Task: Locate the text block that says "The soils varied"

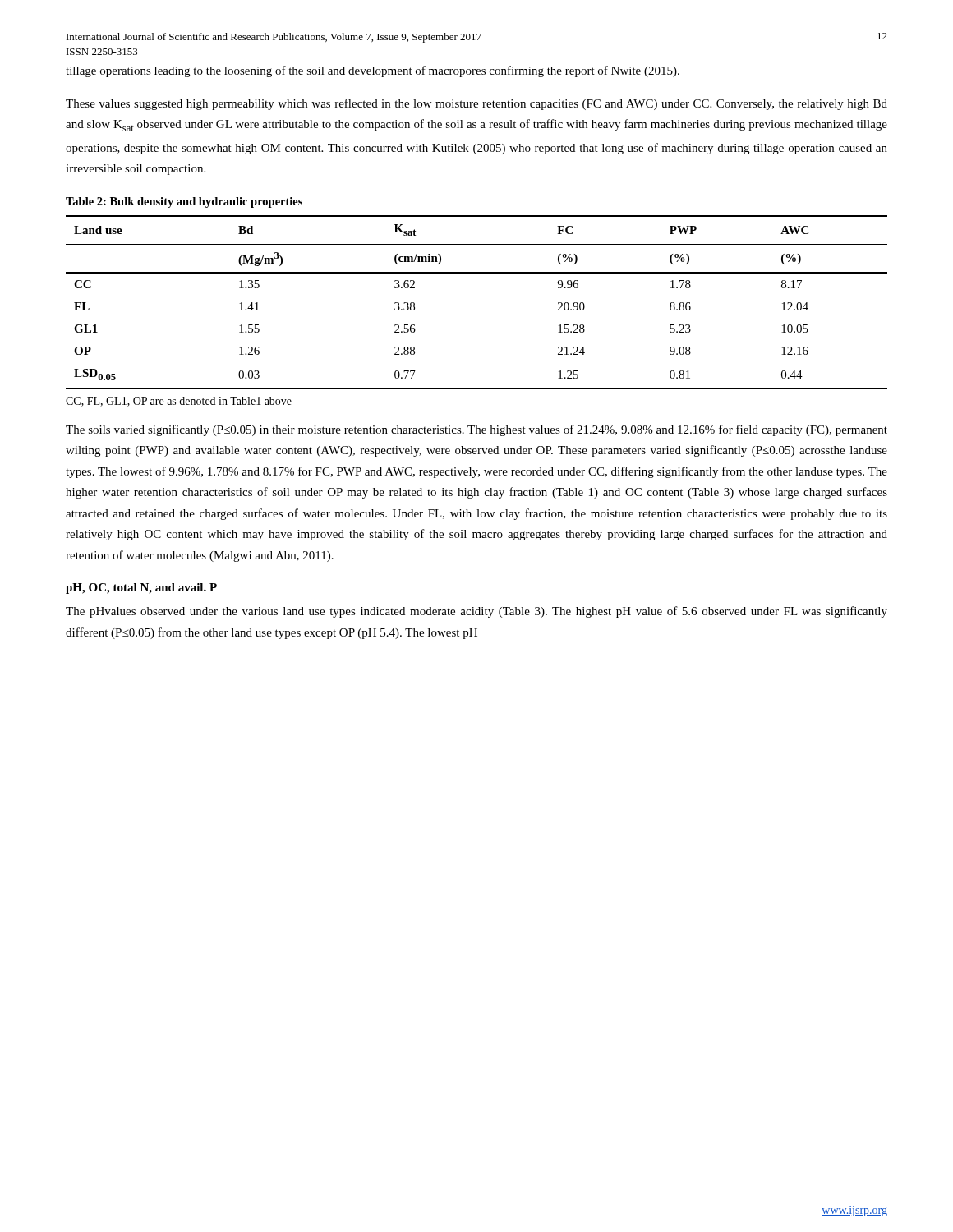Action: point(476,493)
